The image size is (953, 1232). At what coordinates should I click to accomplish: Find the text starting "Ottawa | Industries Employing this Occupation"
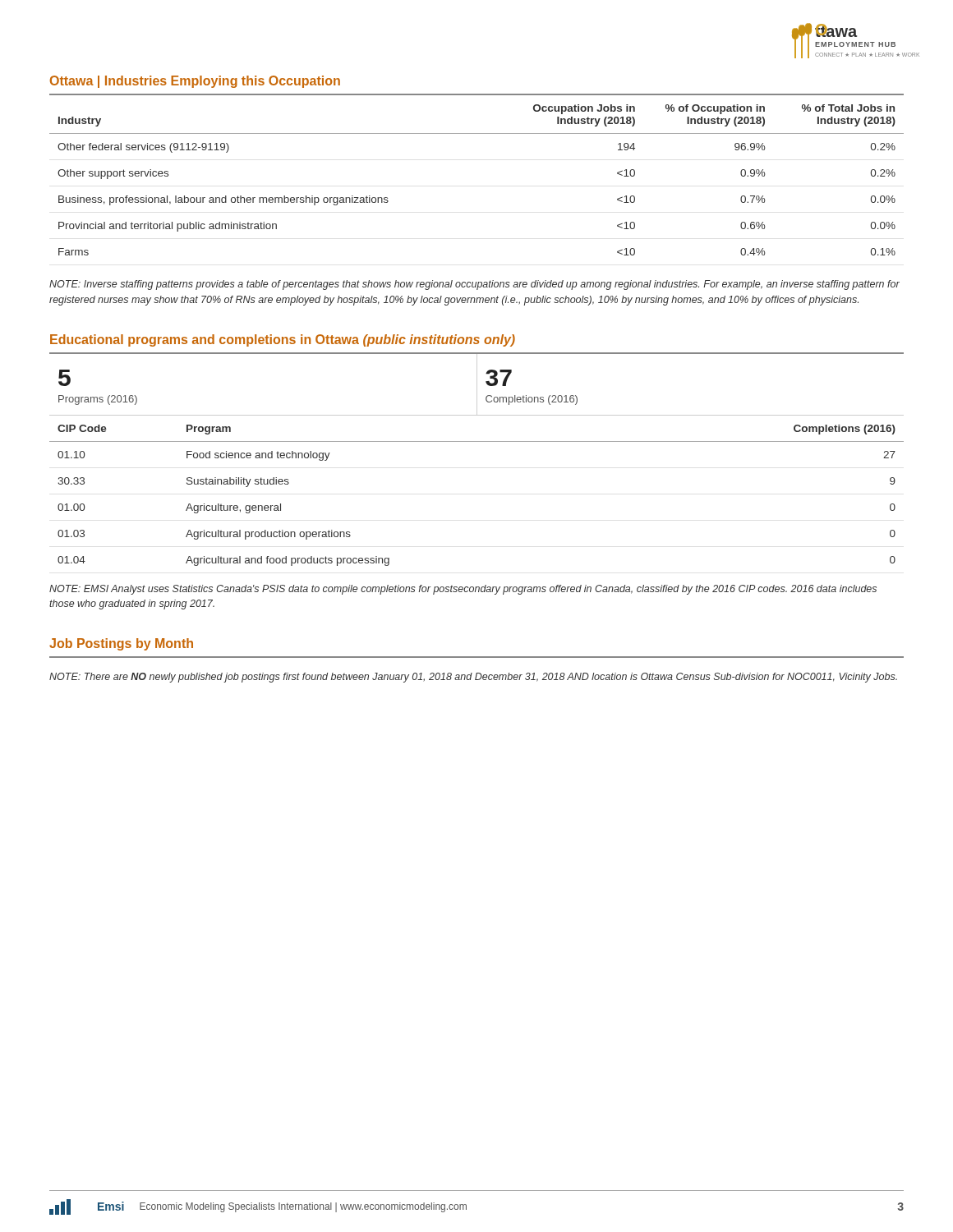click(x=195, y=81)
